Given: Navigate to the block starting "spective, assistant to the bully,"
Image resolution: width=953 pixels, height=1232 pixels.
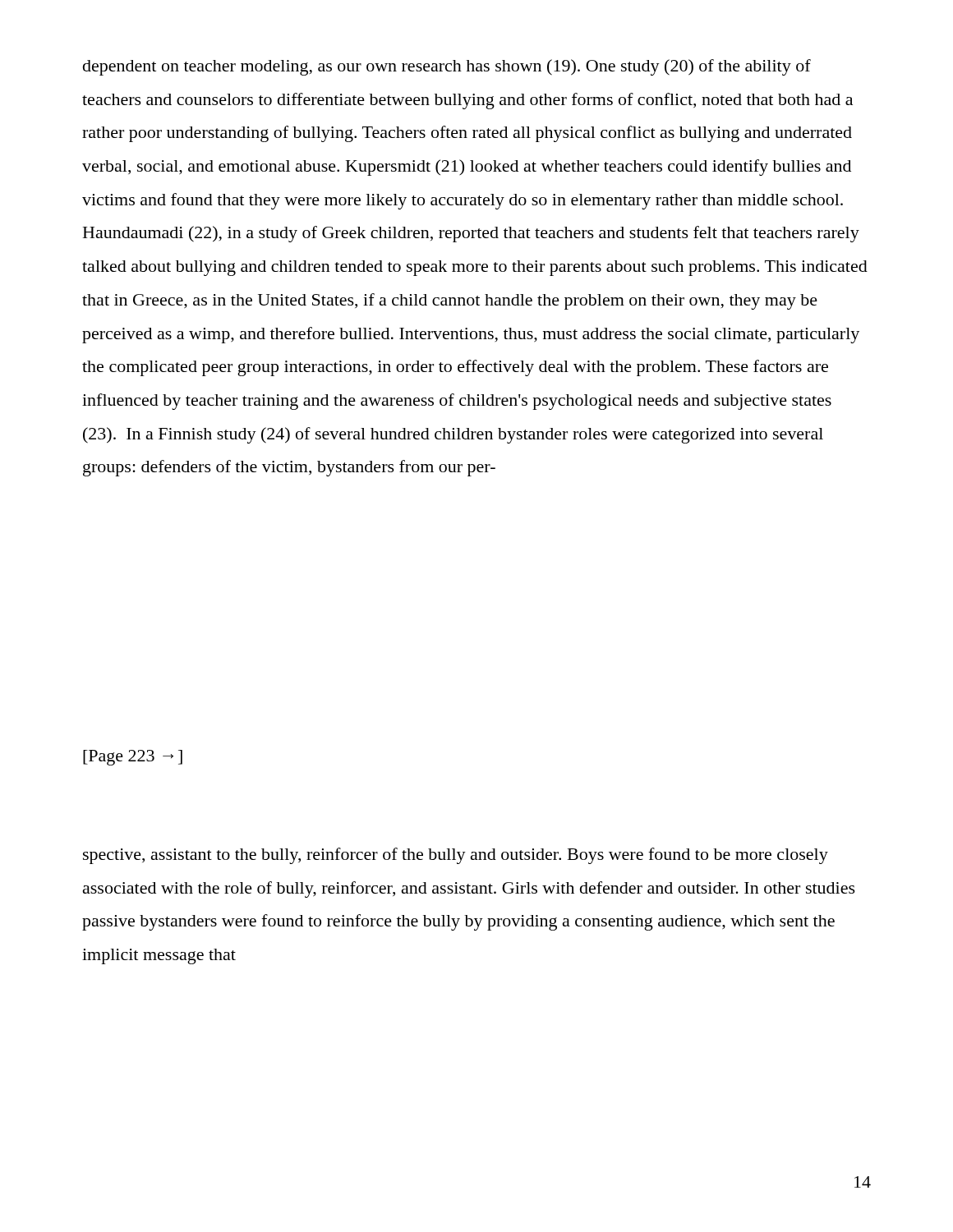Looking at the screenshot, I should [469, 904].
